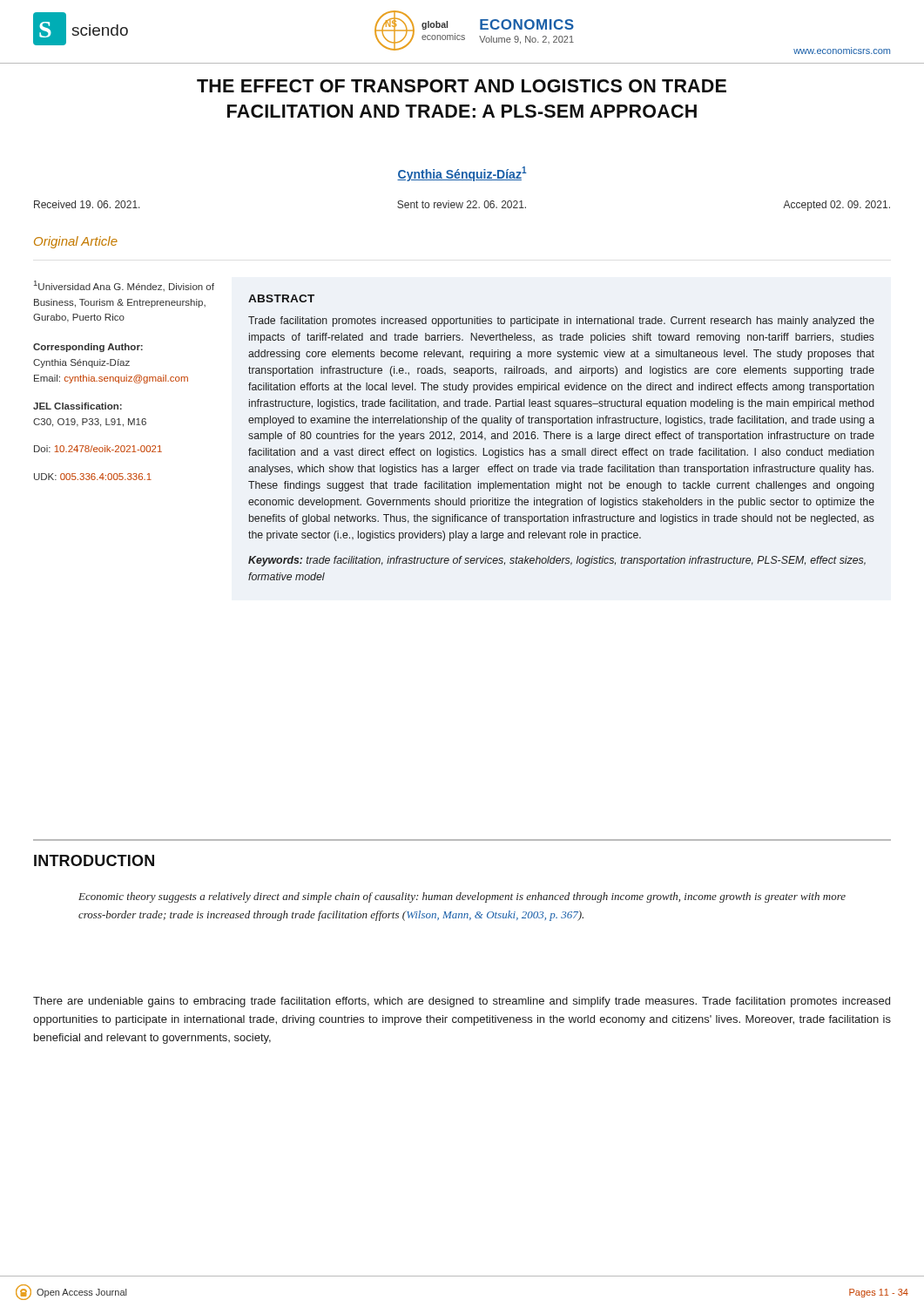The height and width of the screenshot is (1307, 924).
Task: Select the text with the text "Original Article"
Action: [x=75, y=241]
